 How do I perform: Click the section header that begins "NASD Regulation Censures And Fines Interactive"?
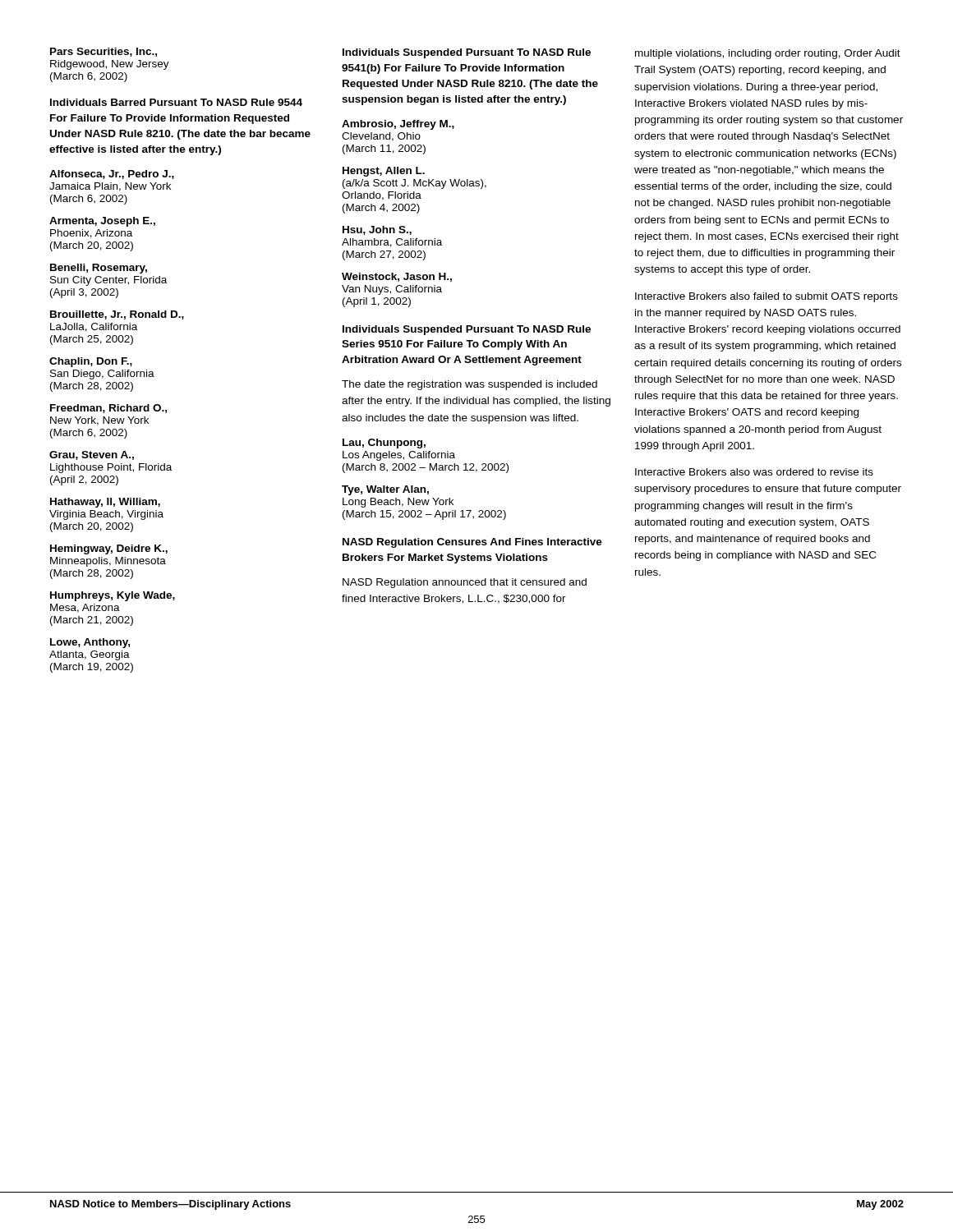click(x=472, y=549)
